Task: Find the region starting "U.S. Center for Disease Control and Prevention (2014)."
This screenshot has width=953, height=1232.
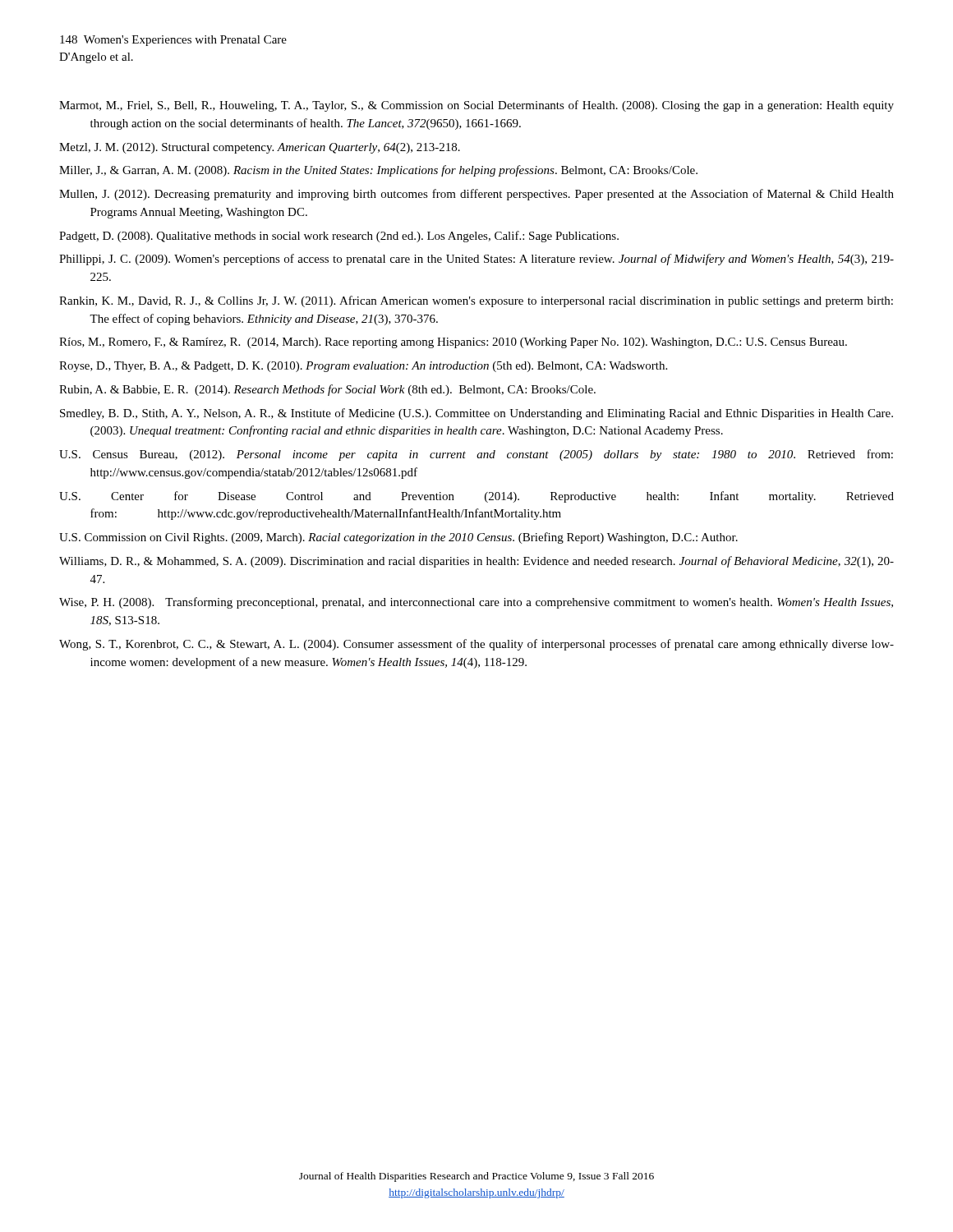Action: pyautogui.click(x=476, y=505)
